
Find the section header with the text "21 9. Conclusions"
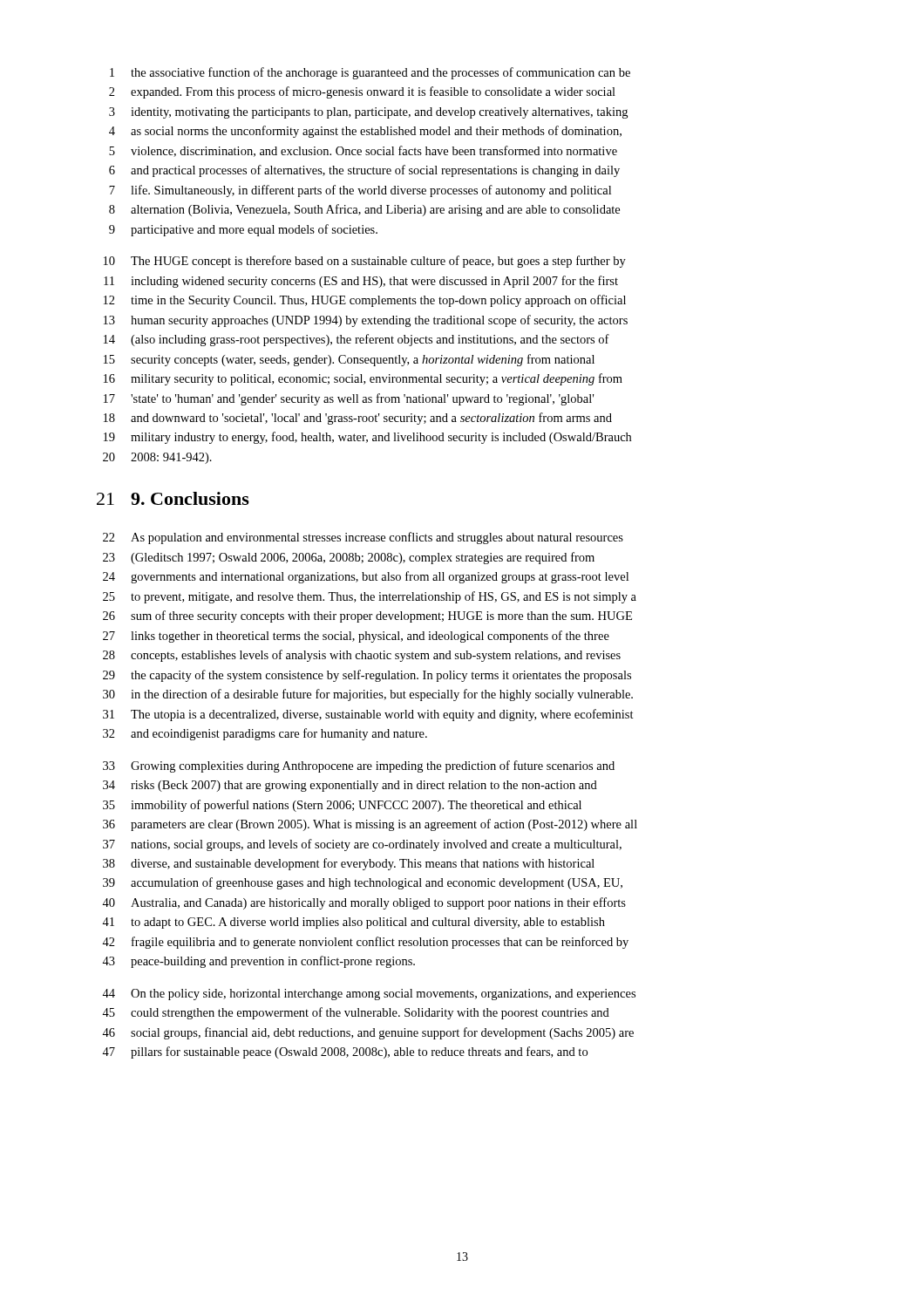[x=173, y=498]
